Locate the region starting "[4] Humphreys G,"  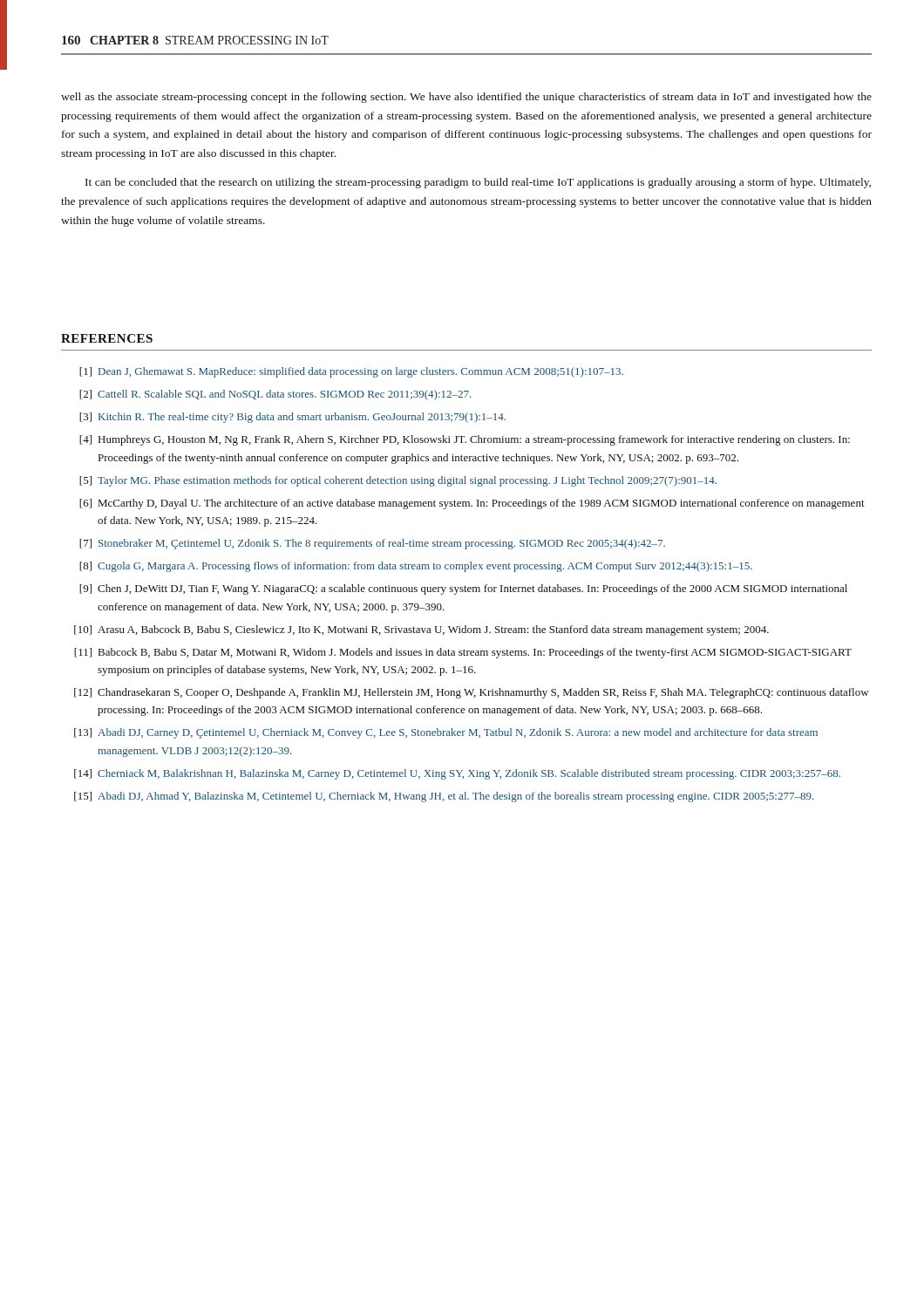[466, 449]
